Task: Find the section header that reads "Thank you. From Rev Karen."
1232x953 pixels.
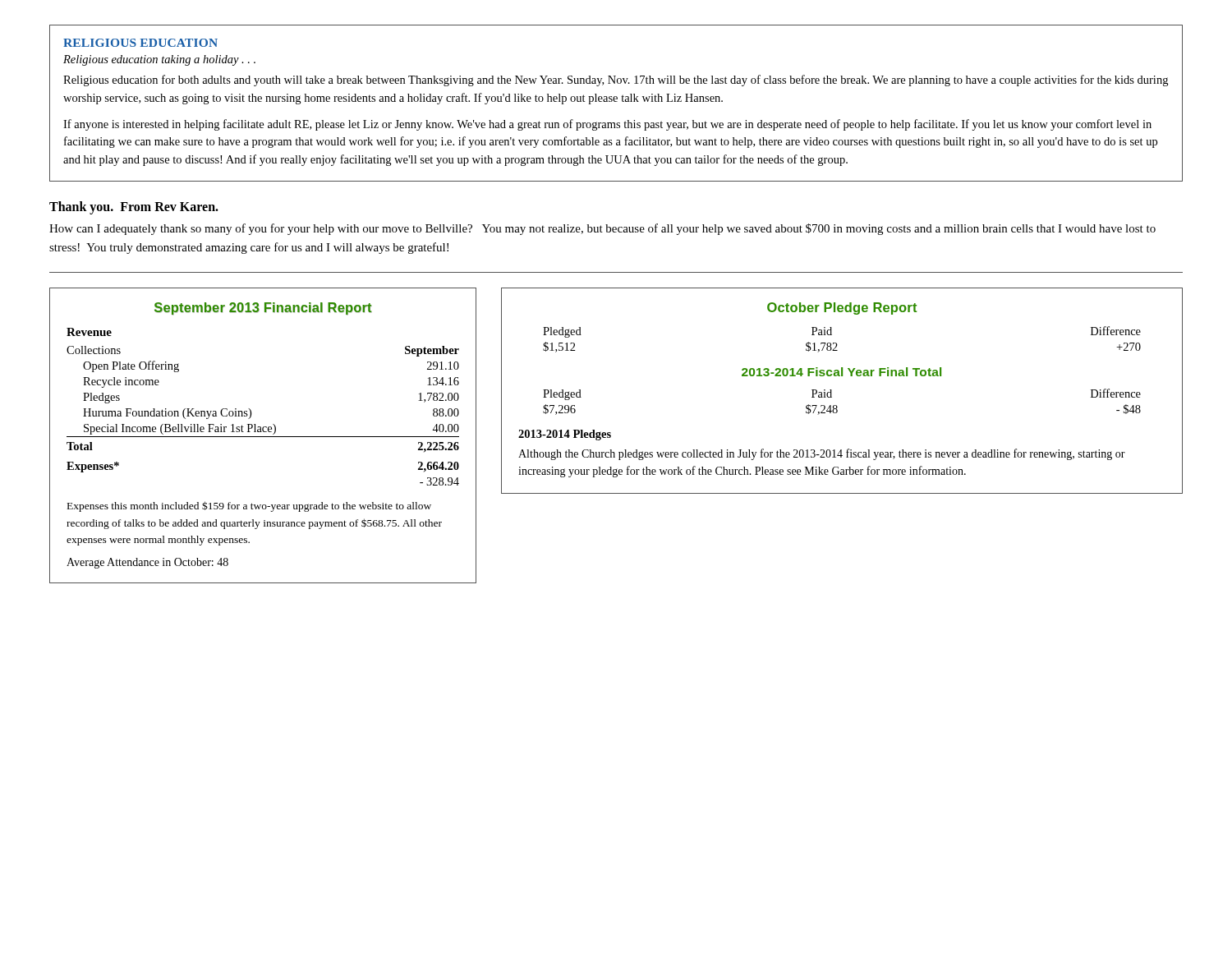Action: (x=134, y=206)
